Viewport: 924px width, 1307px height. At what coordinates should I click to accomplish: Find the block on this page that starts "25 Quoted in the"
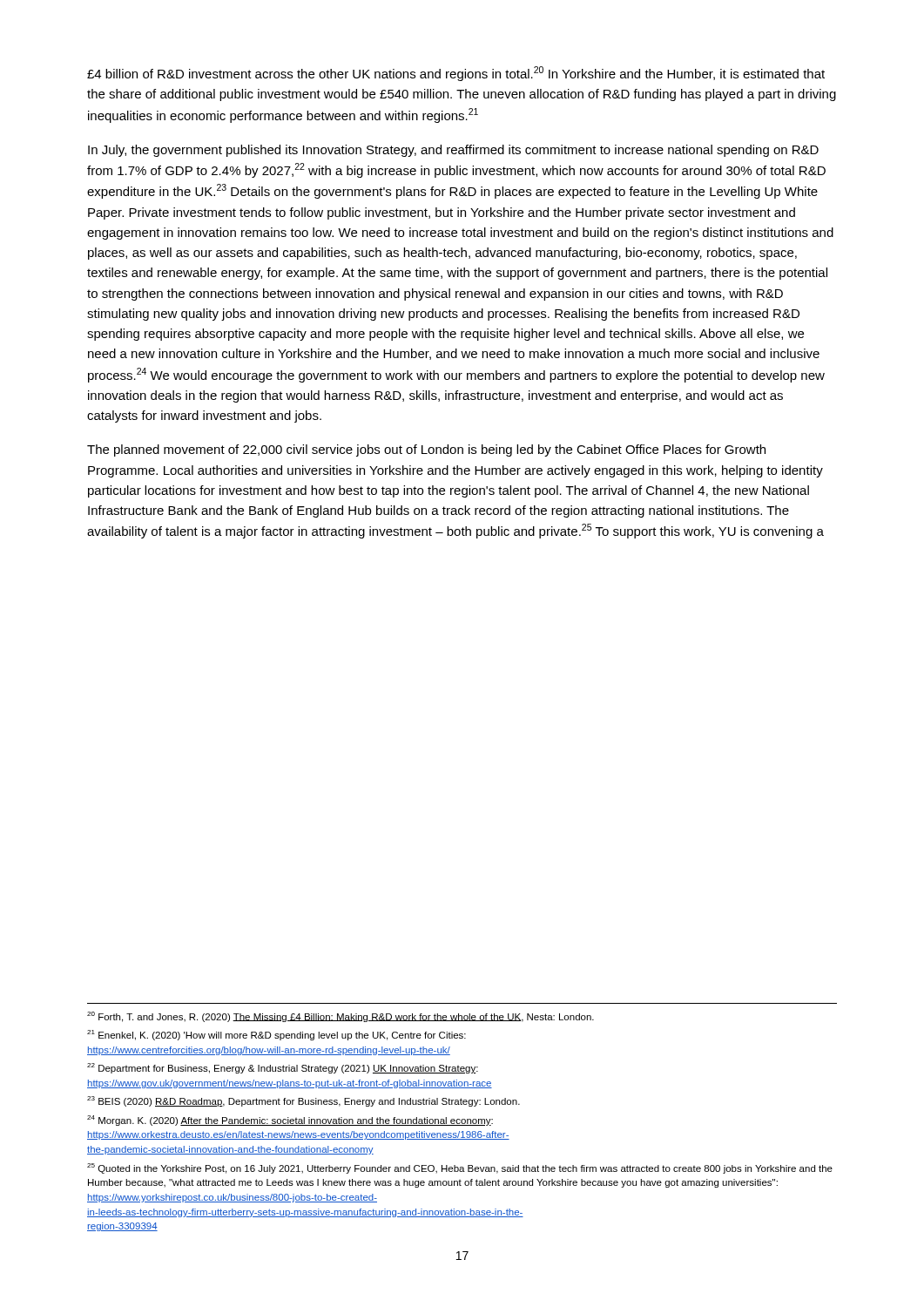coord(460,1196)
